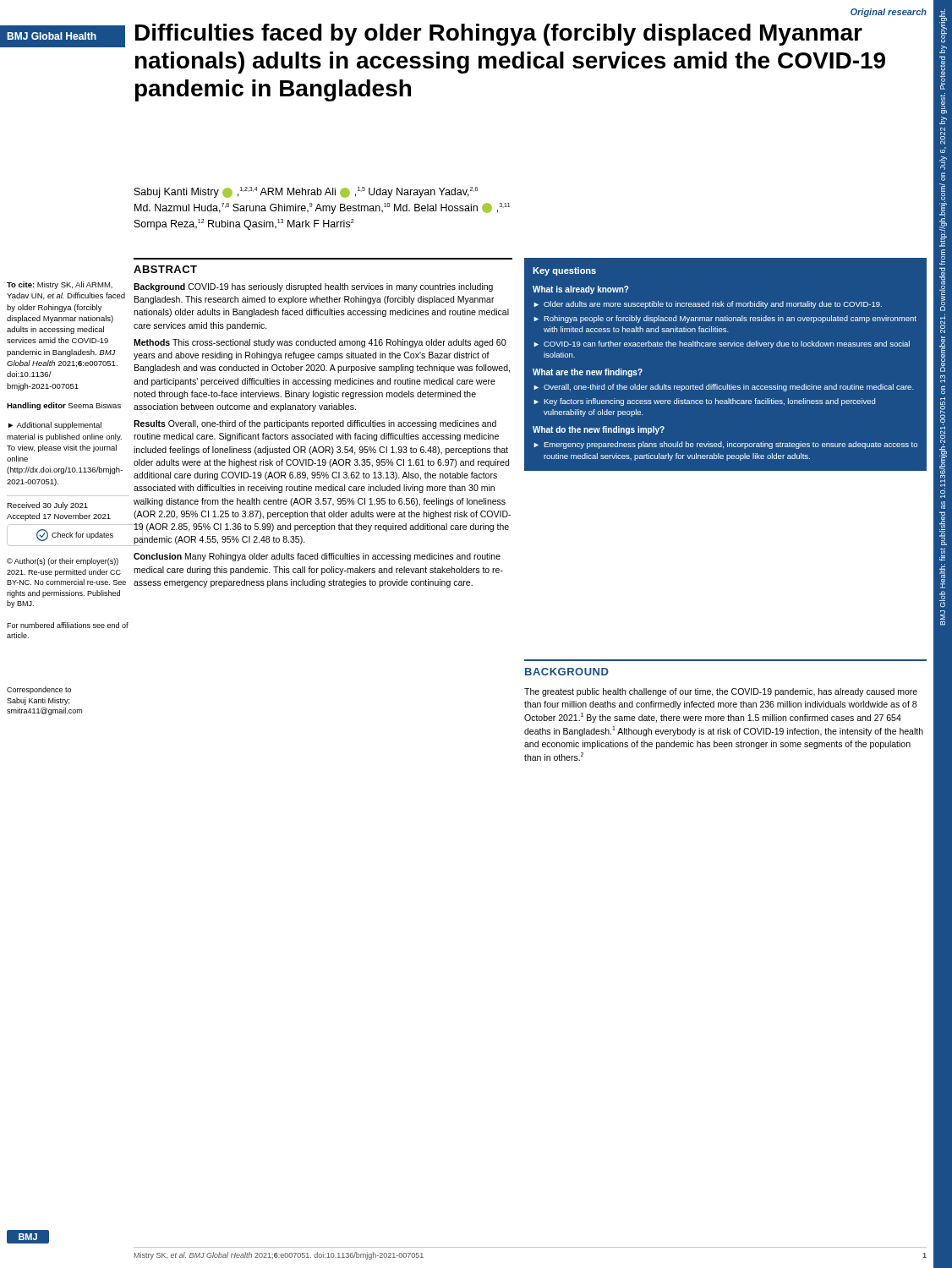Find the block starting "Background COVID-19 has seriously disrupted"
The height and width of the screenshot is (1268, 952).
[x=323, y=435]
